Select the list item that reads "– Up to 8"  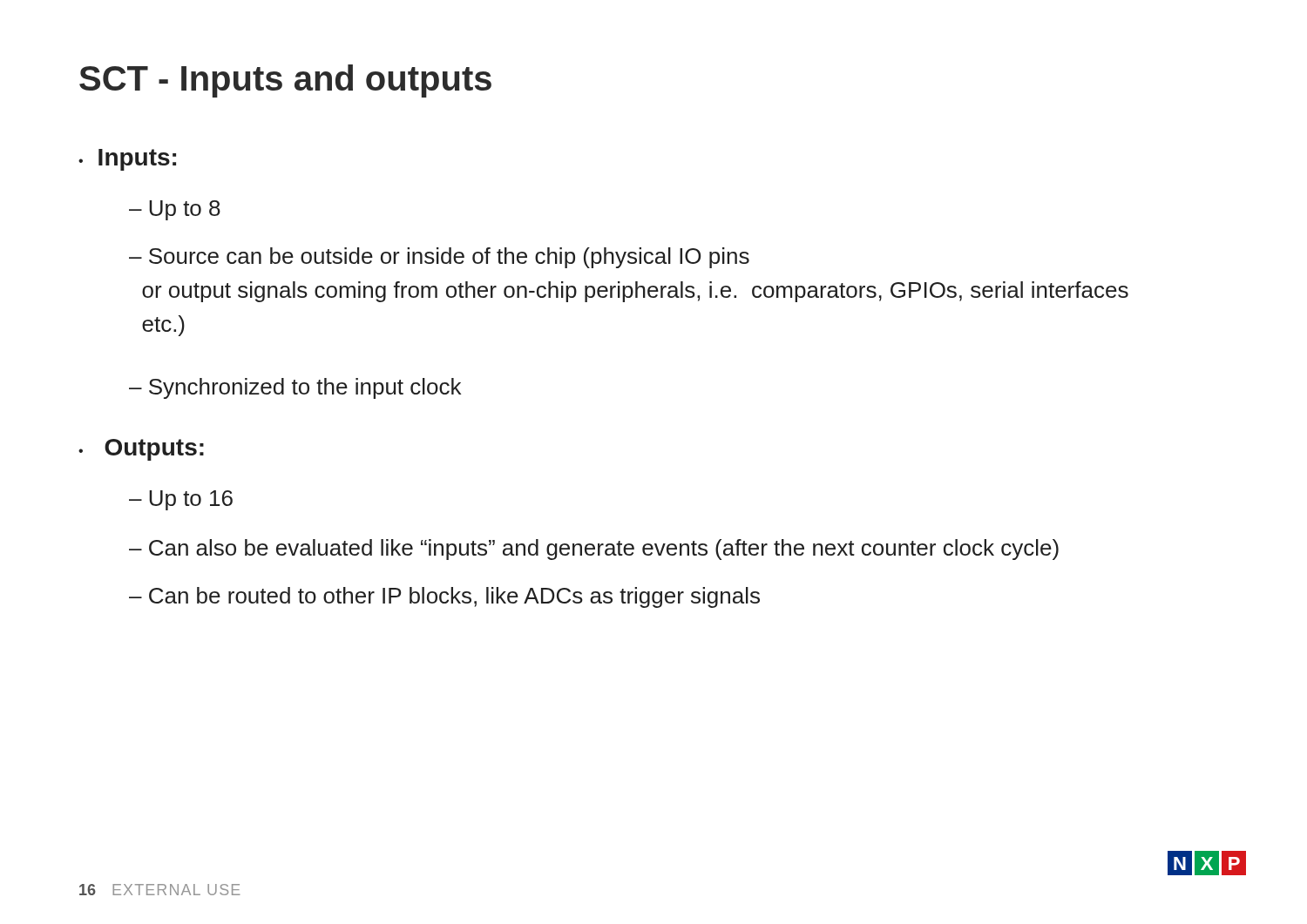pyautogui.click(x=175, y=208)
